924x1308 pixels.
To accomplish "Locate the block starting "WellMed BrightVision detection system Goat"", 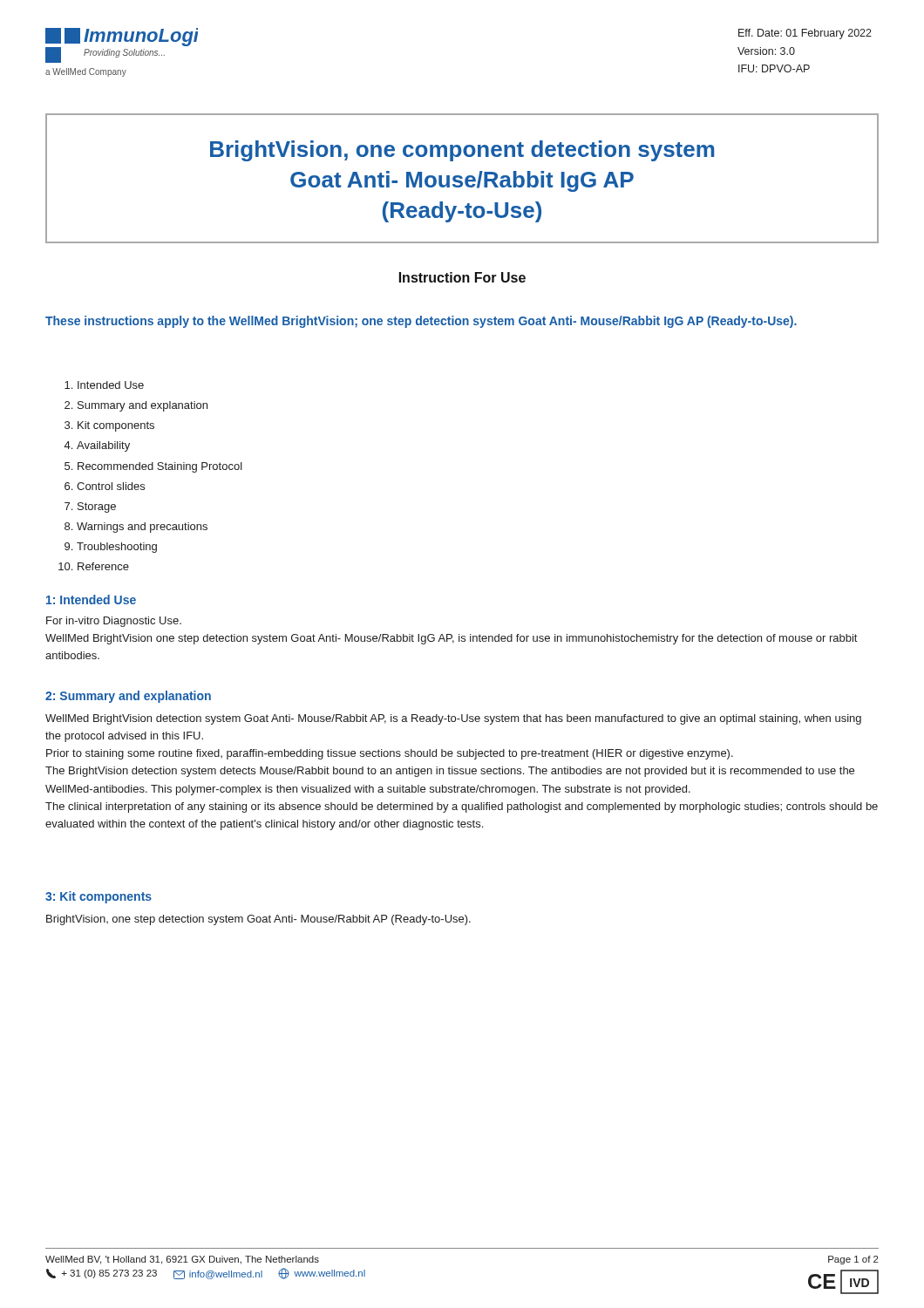I will pos(462,771).
